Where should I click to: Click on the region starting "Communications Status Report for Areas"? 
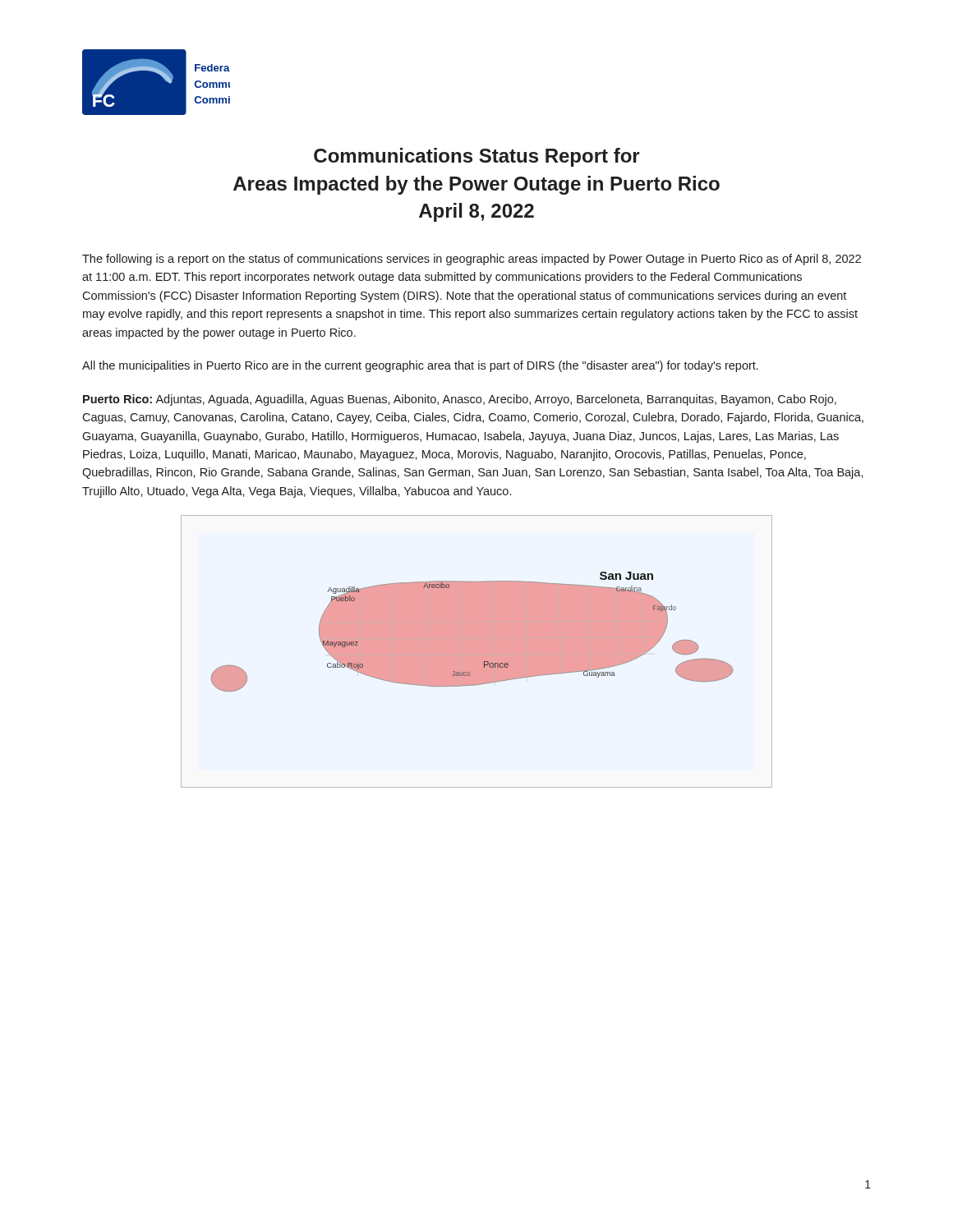476,183
